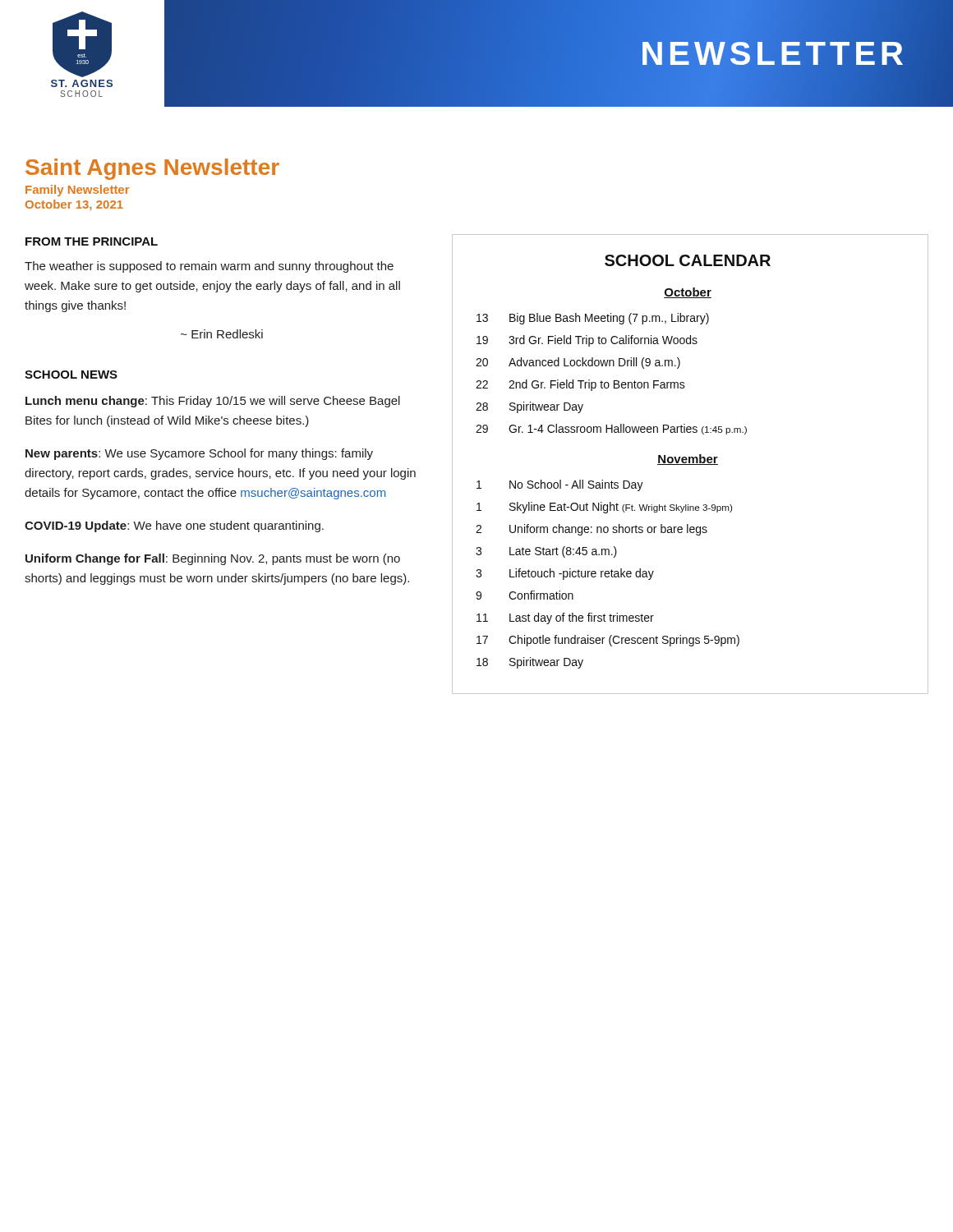Viewport: 953px width, 1232px height.
Task: Where is the passage that starts "Lunch menu change: This Friday 10/15"?
Action: pos(213,410)
